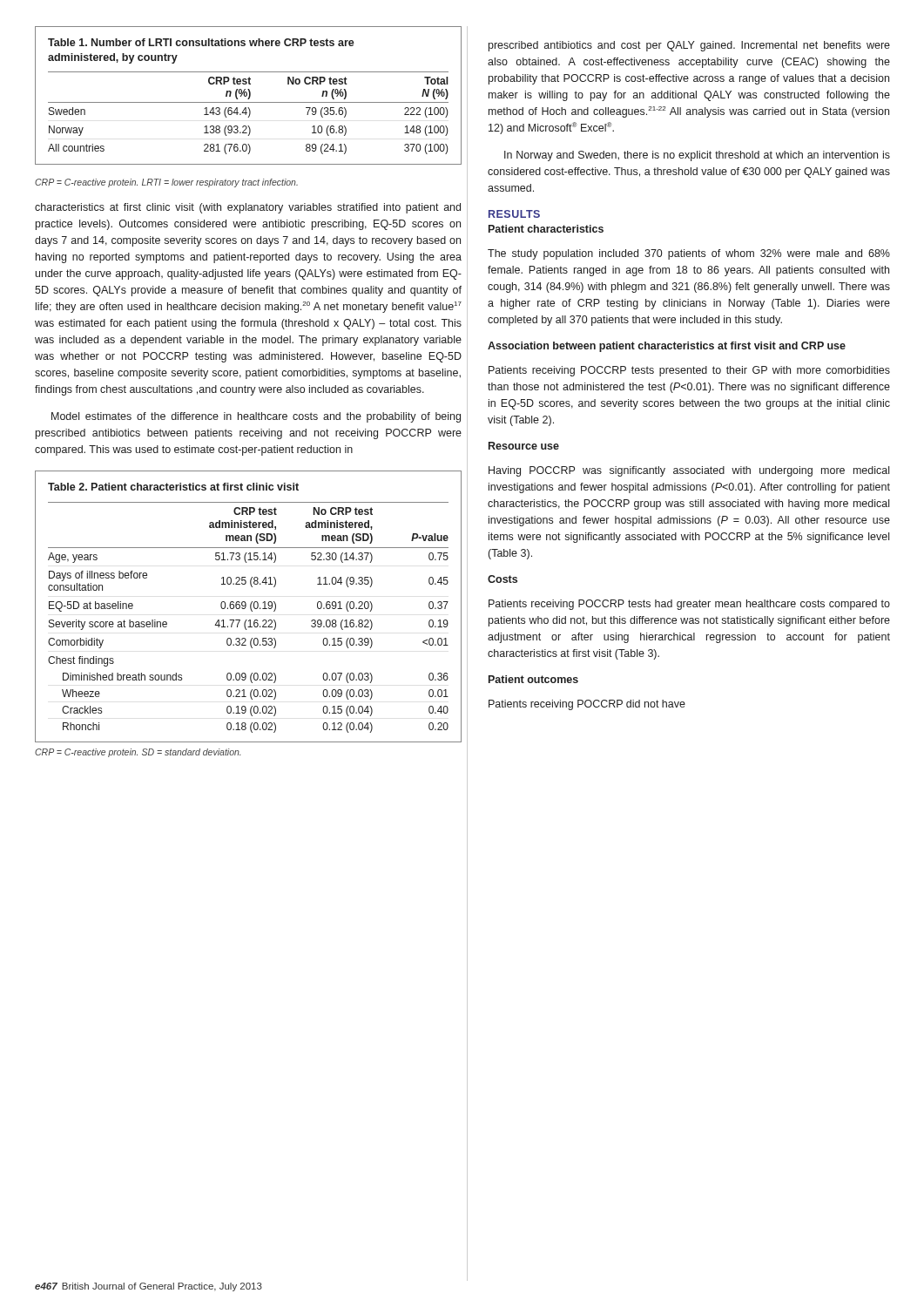Locate the section header that reads "Resource use"

(x=523, y=446)
